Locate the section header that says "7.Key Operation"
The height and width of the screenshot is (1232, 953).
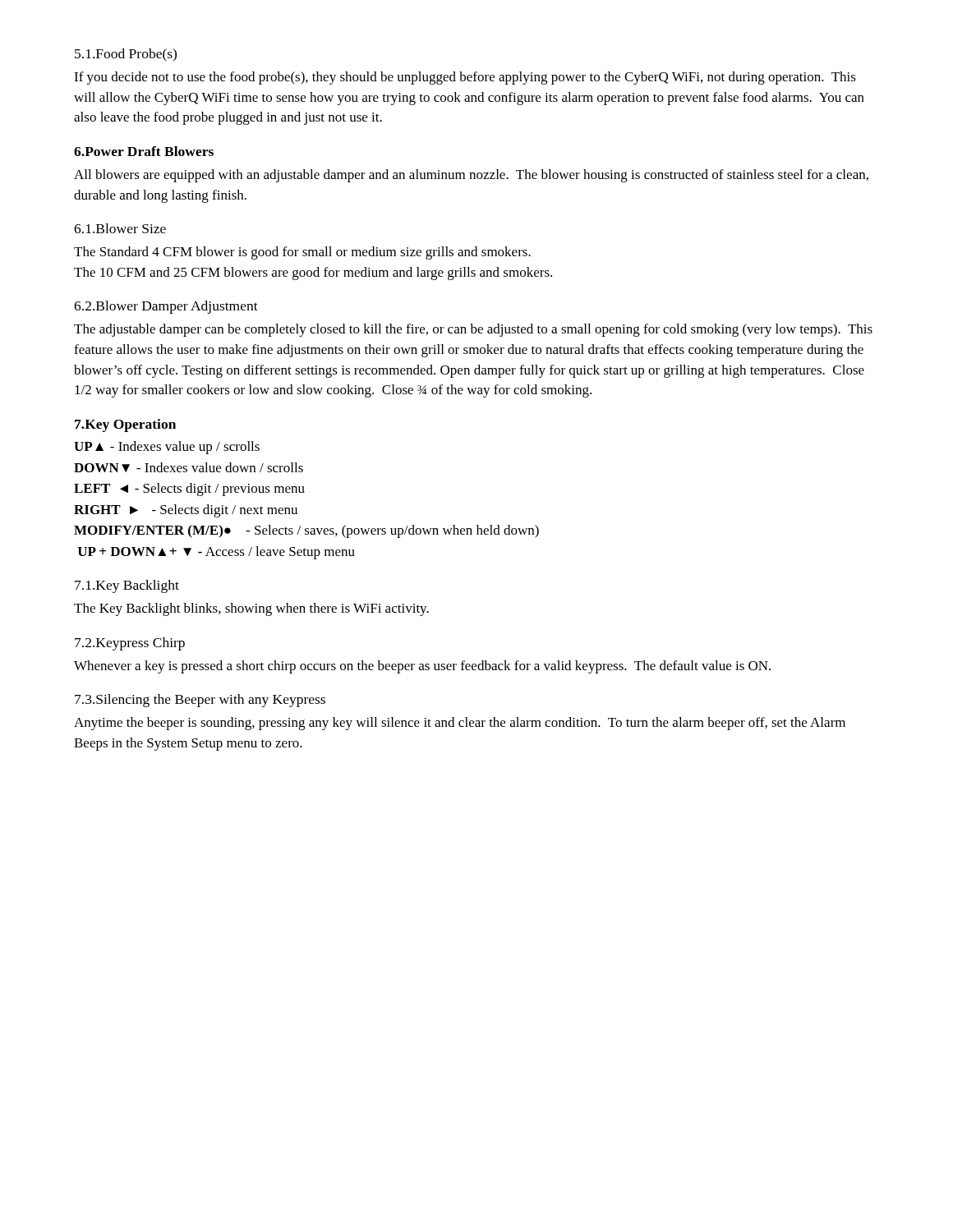125,424
